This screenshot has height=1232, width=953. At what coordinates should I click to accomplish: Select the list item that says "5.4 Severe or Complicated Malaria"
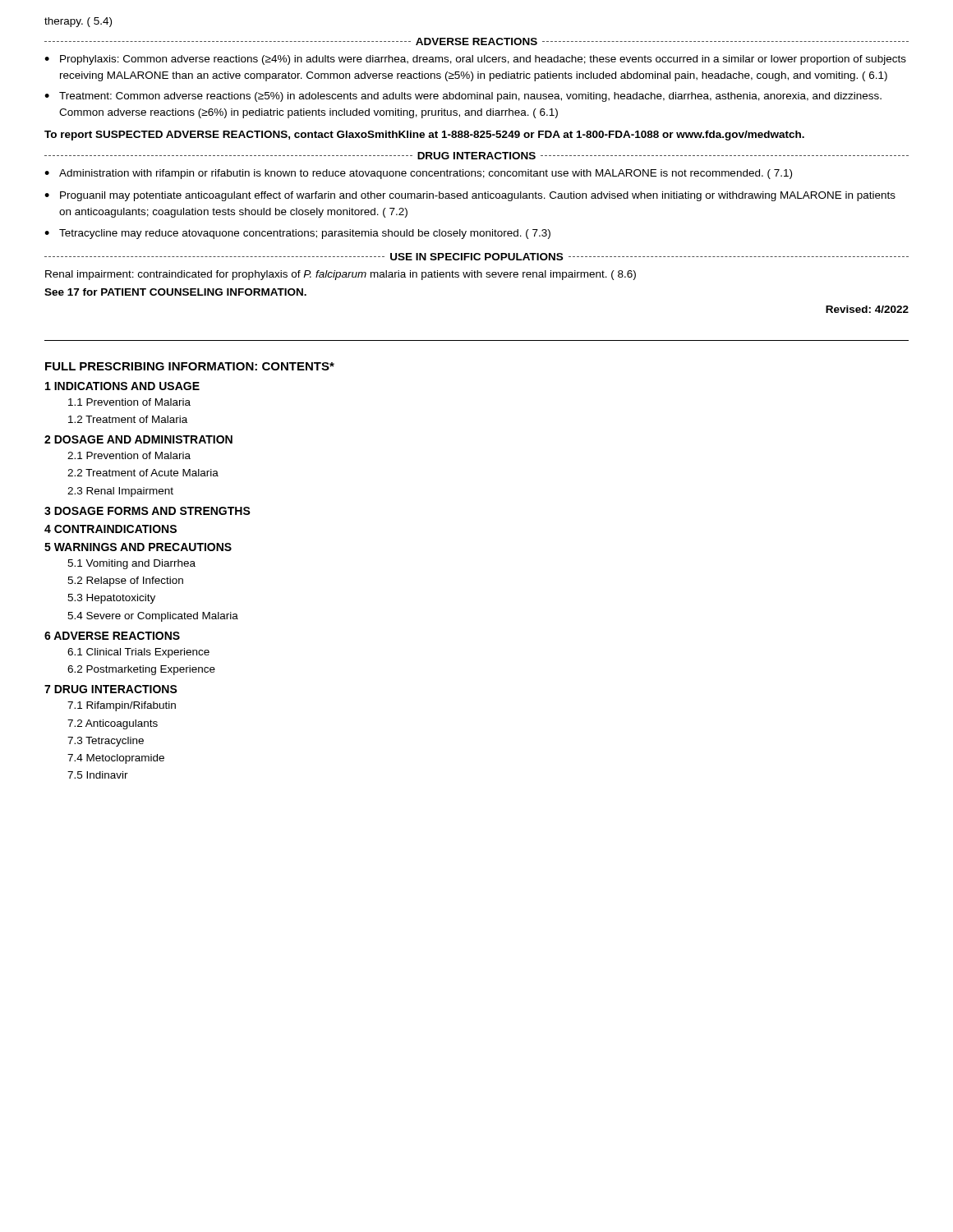pos(153,615)
